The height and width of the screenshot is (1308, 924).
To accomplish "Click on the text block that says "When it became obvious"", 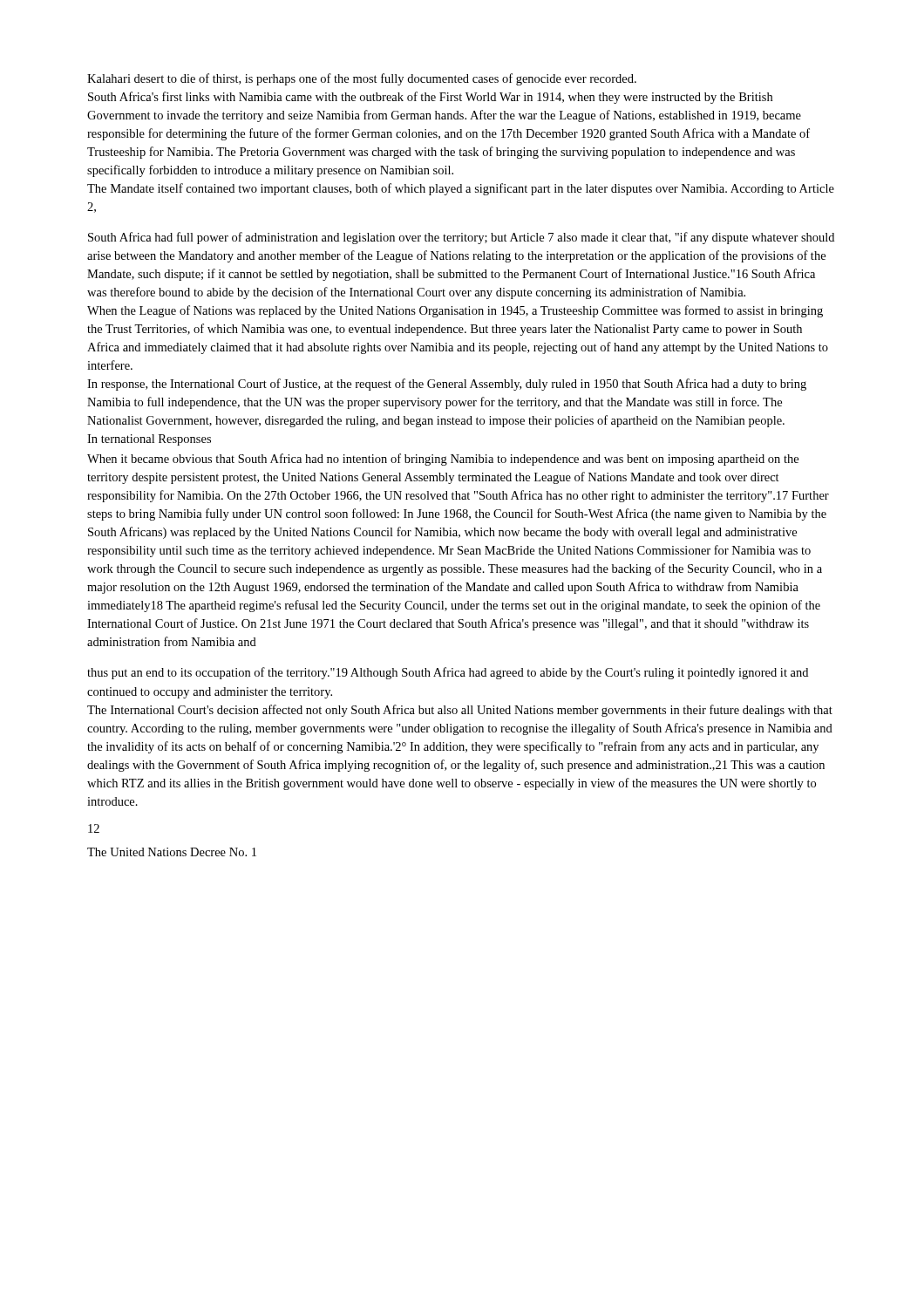I will 458,551.
